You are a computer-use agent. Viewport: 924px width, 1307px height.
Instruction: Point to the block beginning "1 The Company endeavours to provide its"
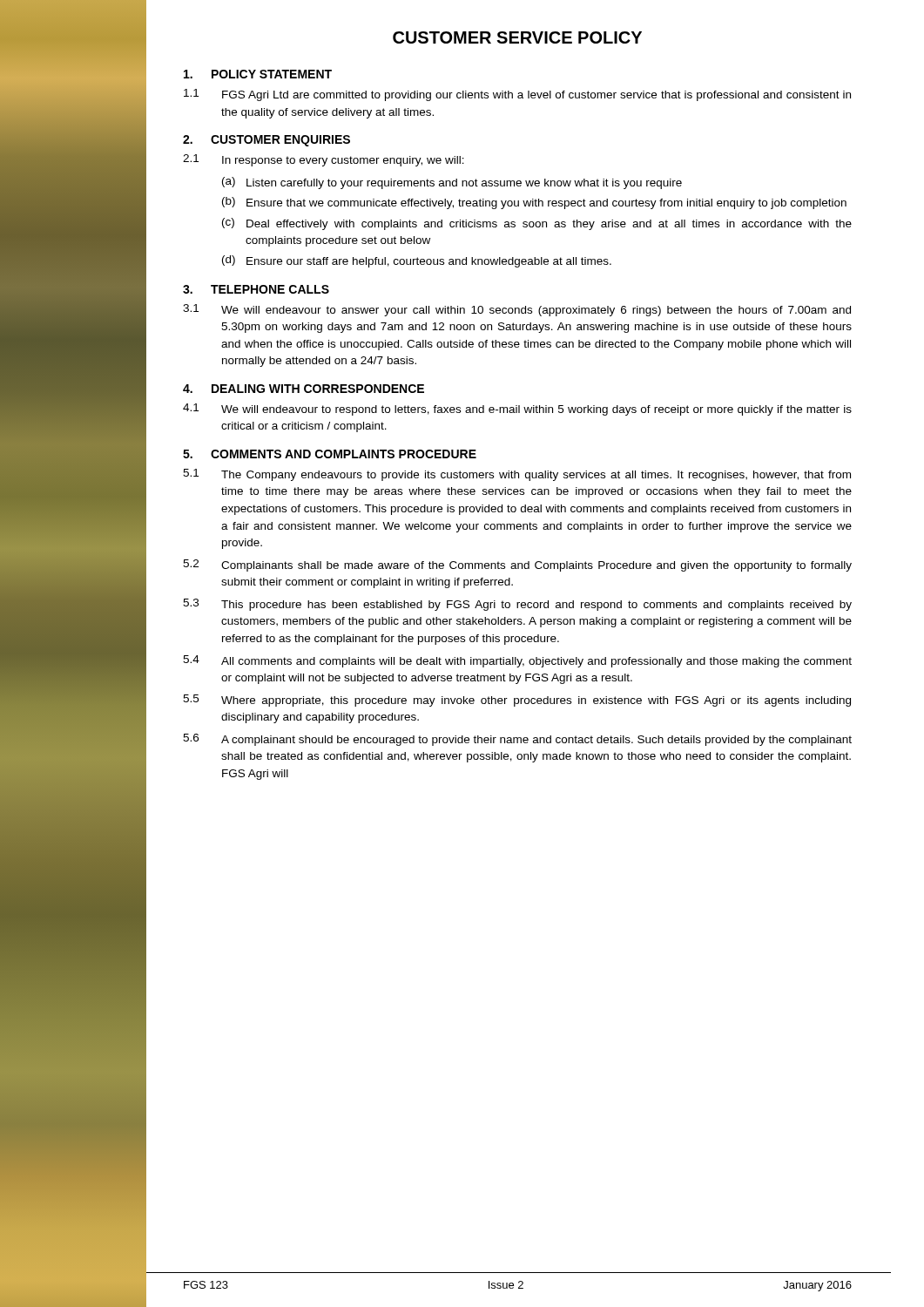517,509
